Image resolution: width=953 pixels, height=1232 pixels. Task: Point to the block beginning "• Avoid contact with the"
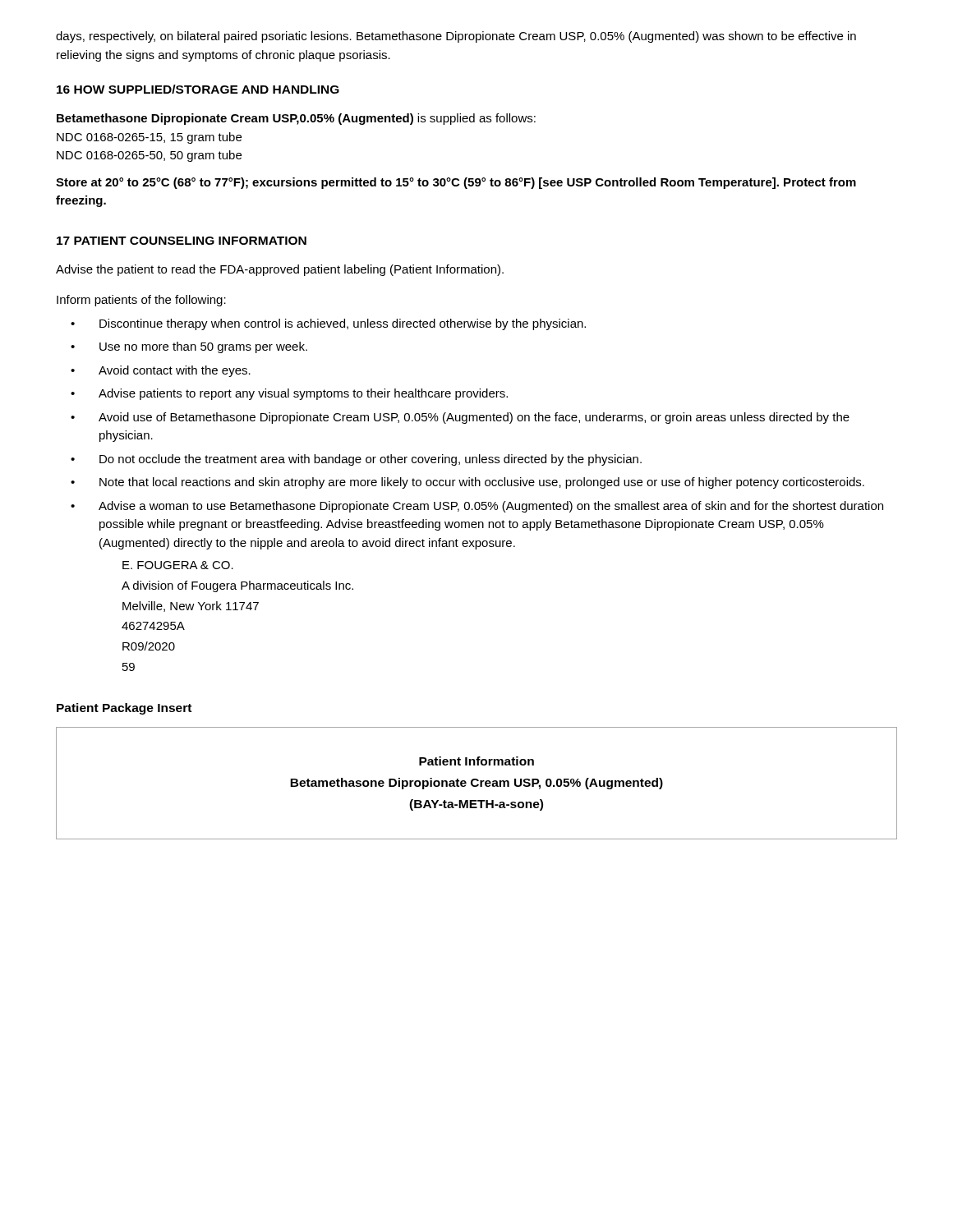click(x=161, y=371)
